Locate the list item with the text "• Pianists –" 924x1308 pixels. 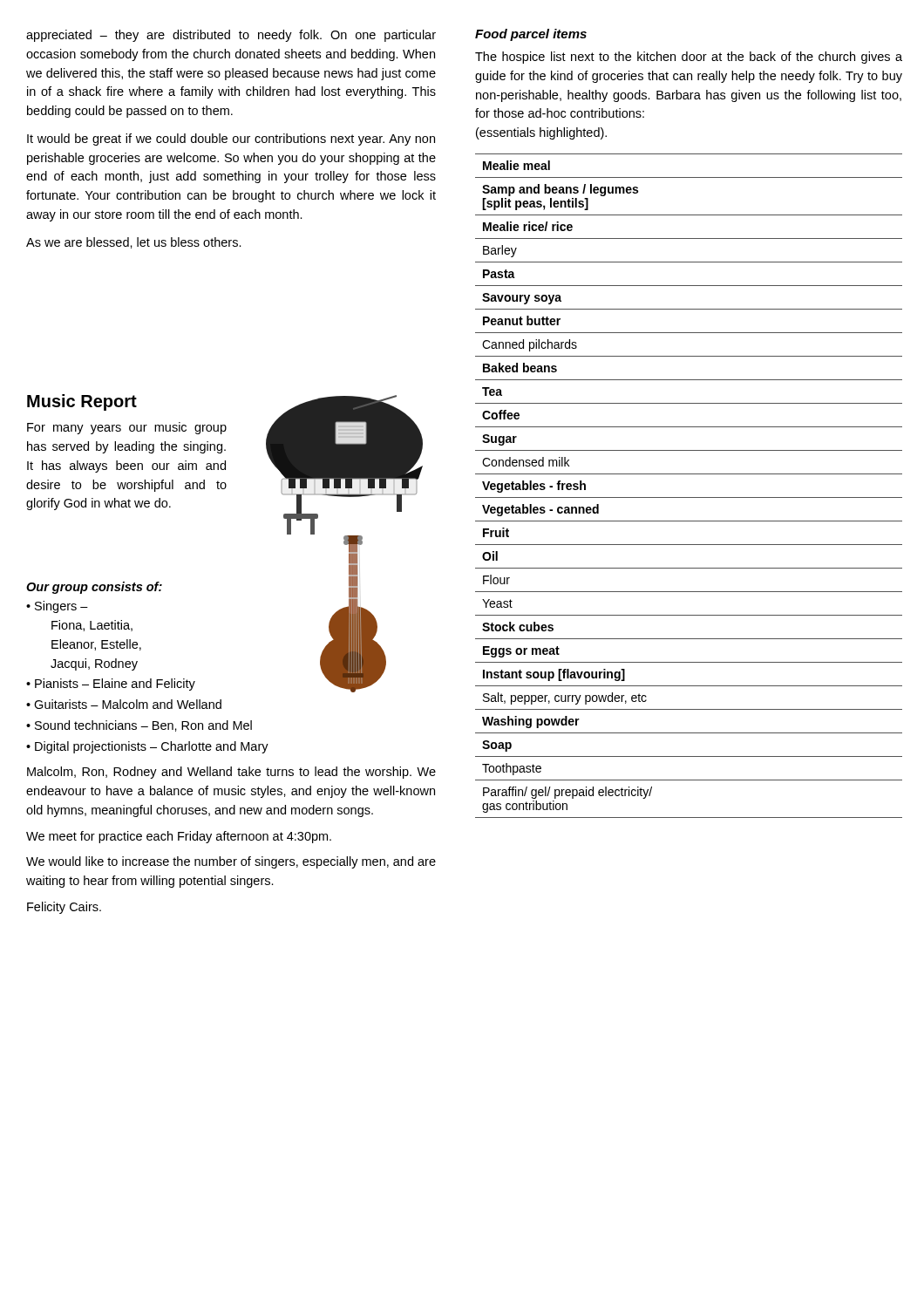111,684
